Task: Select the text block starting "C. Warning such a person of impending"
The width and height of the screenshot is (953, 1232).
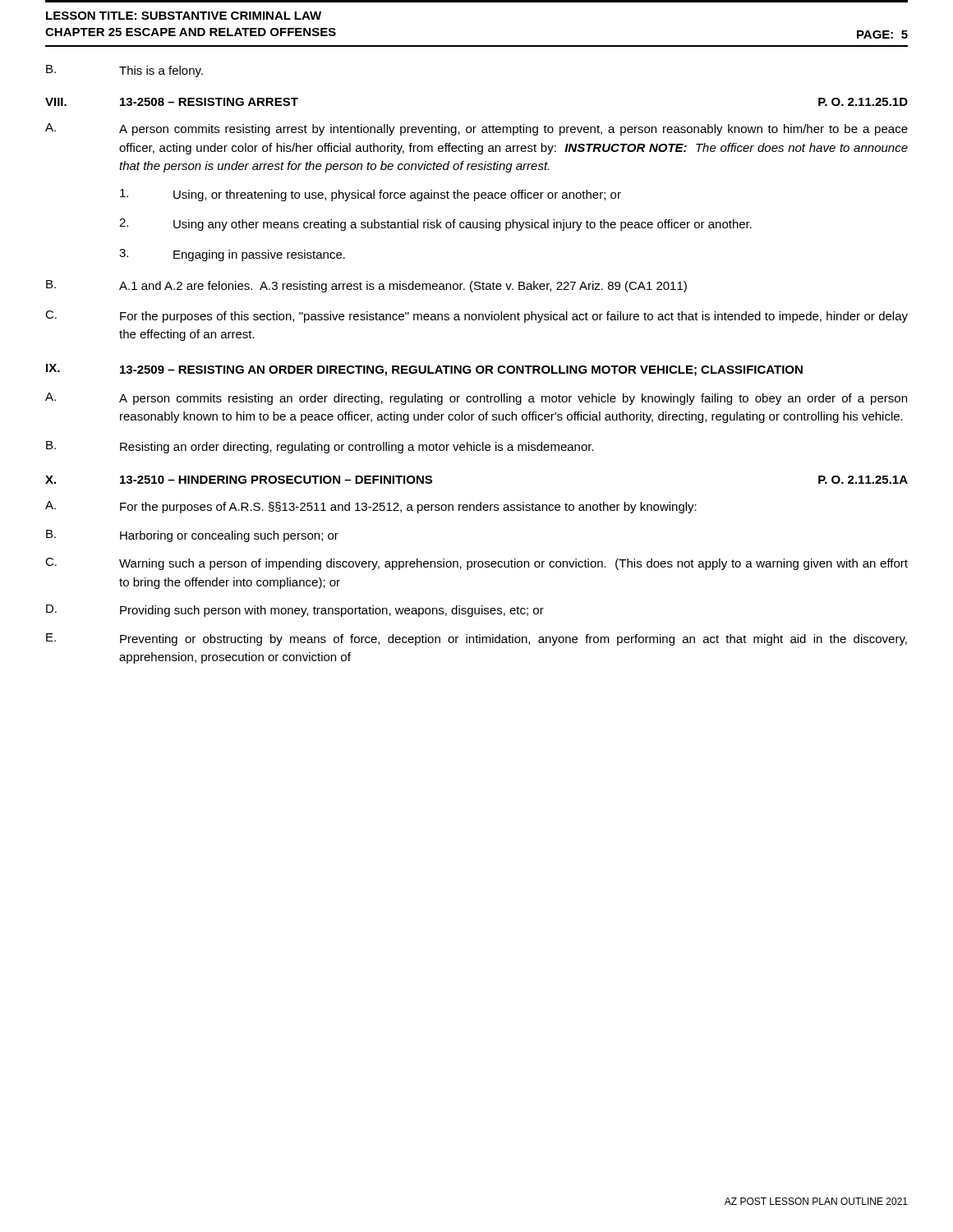Action: [476, 573]
